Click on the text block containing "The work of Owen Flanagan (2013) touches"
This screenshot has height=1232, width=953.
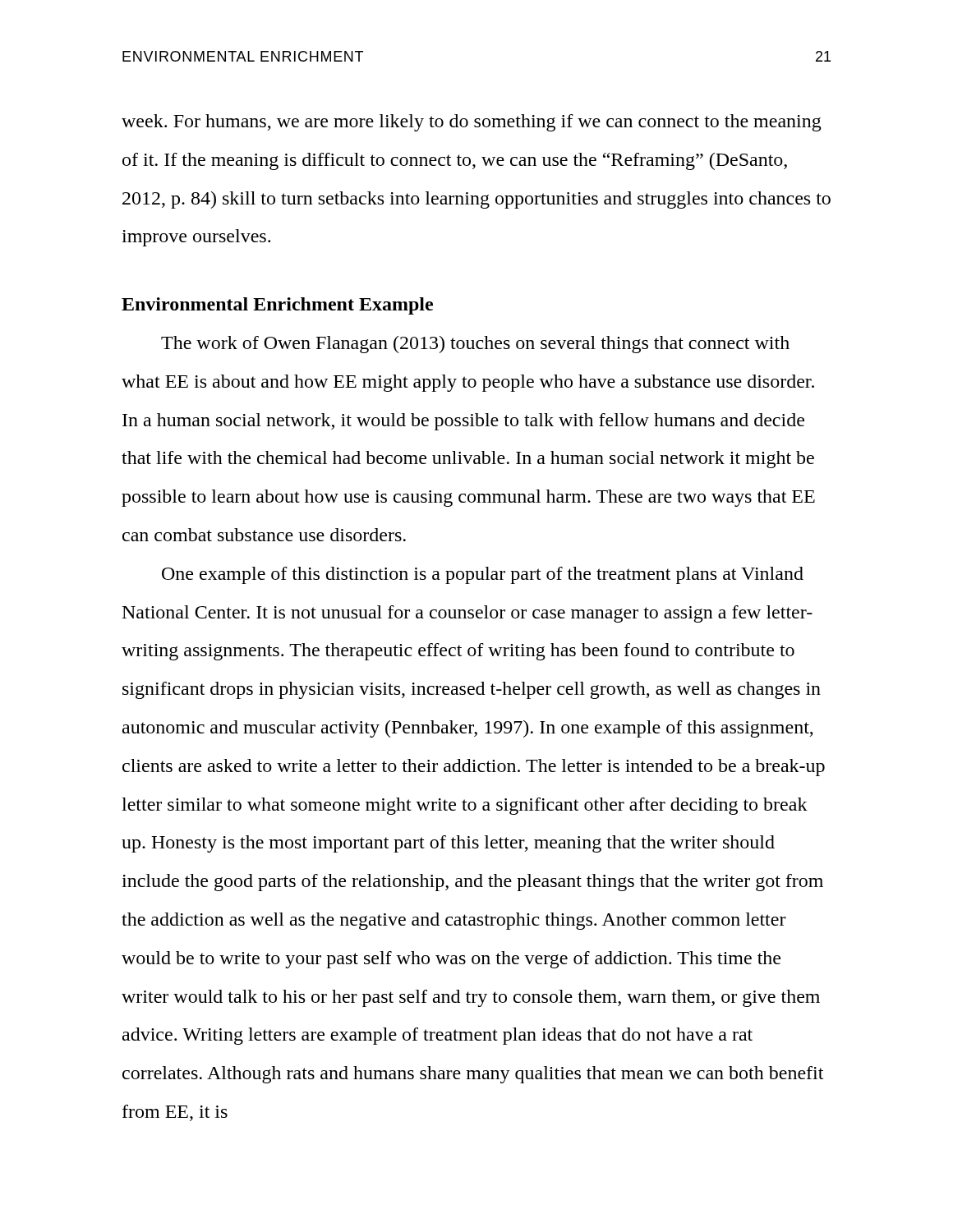(x=475, y=345)
